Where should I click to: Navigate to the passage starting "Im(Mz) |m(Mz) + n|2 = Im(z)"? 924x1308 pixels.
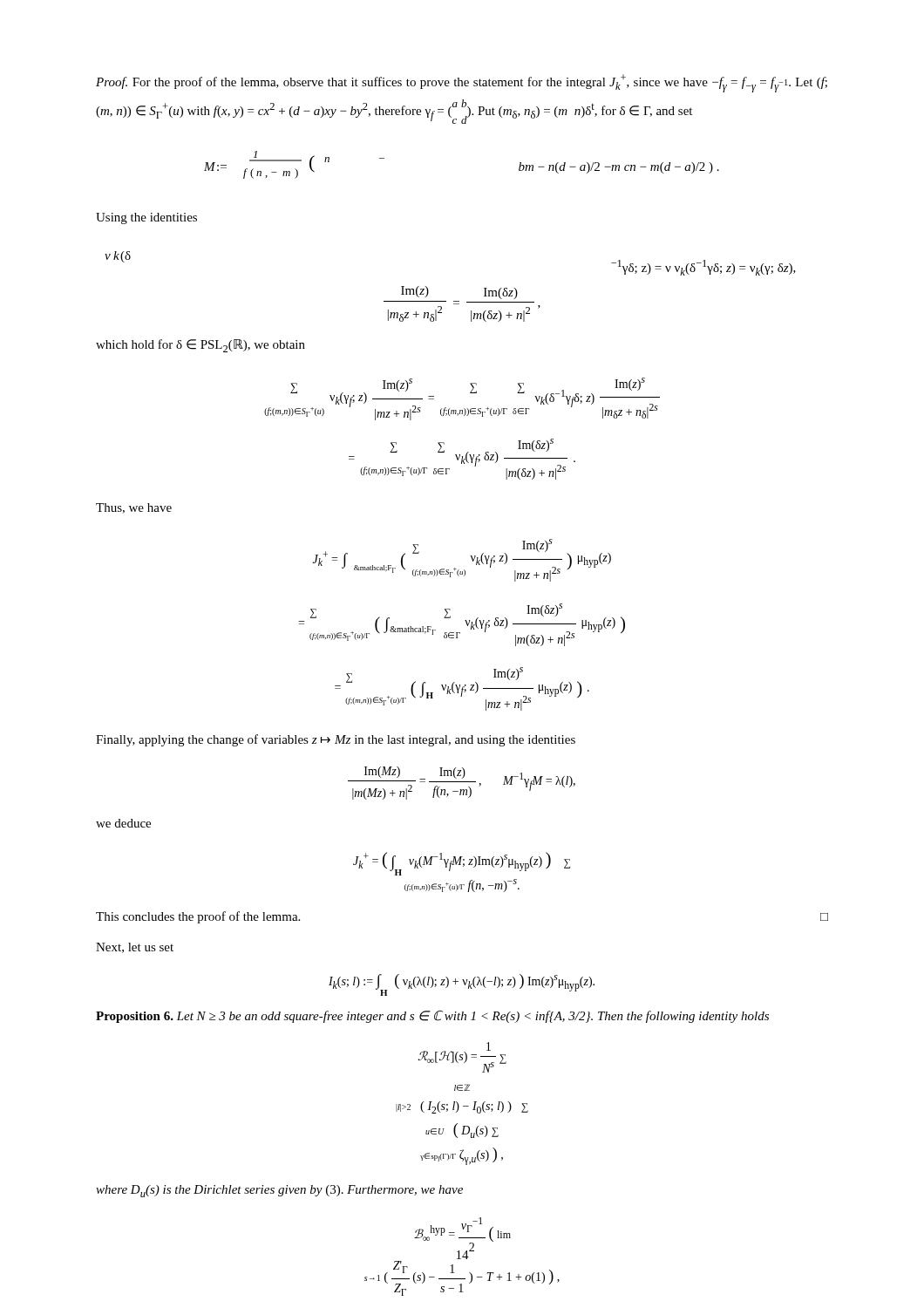[x=462, y=782]
